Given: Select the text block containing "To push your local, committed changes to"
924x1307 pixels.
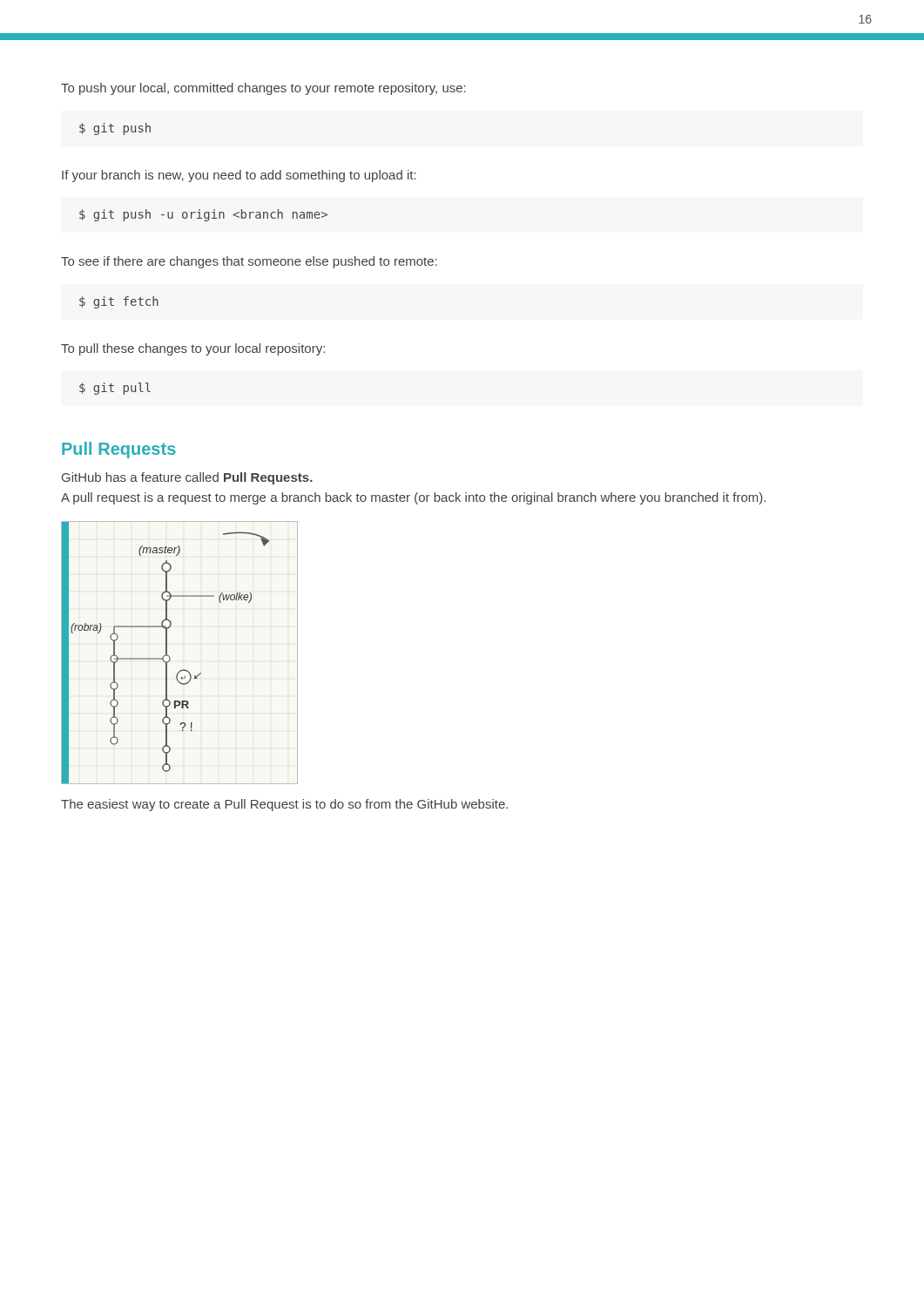Looking at the screenshot, I should click(264, 88).
